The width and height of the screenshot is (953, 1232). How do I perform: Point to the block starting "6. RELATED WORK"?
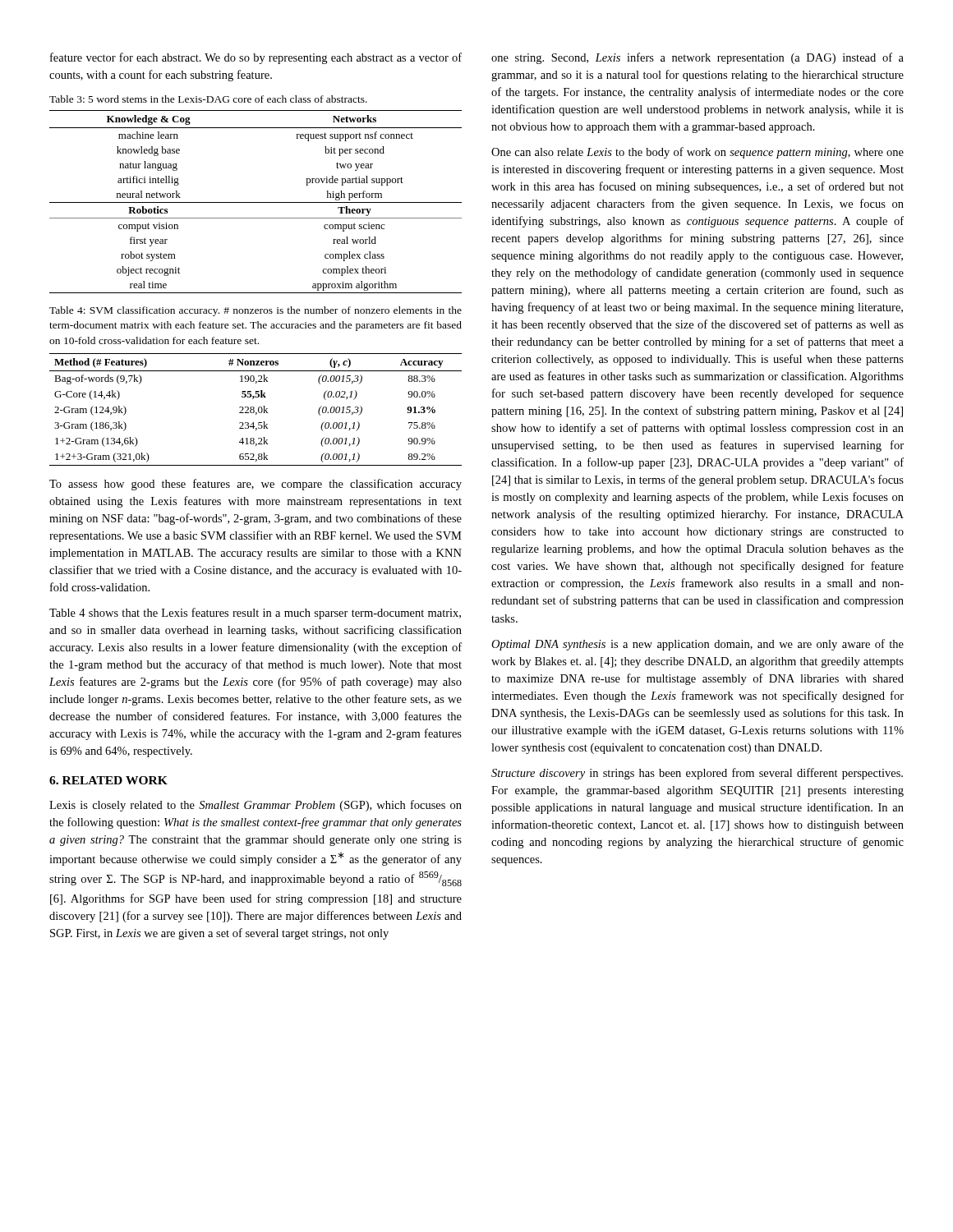coord(108,780)
